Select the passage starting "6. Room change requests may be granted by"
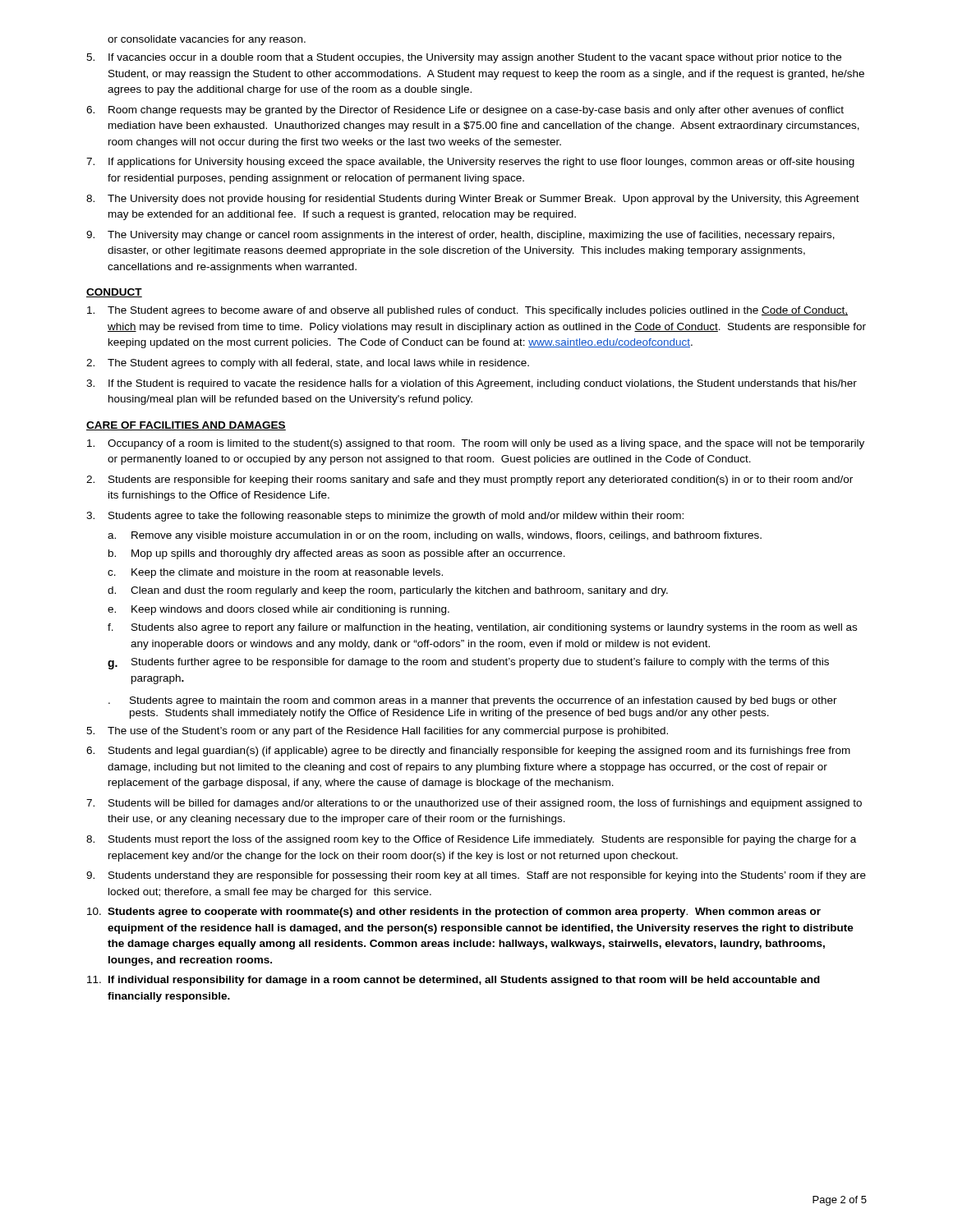The width and height of the screenshot is (953, 1232). [476, 126]
